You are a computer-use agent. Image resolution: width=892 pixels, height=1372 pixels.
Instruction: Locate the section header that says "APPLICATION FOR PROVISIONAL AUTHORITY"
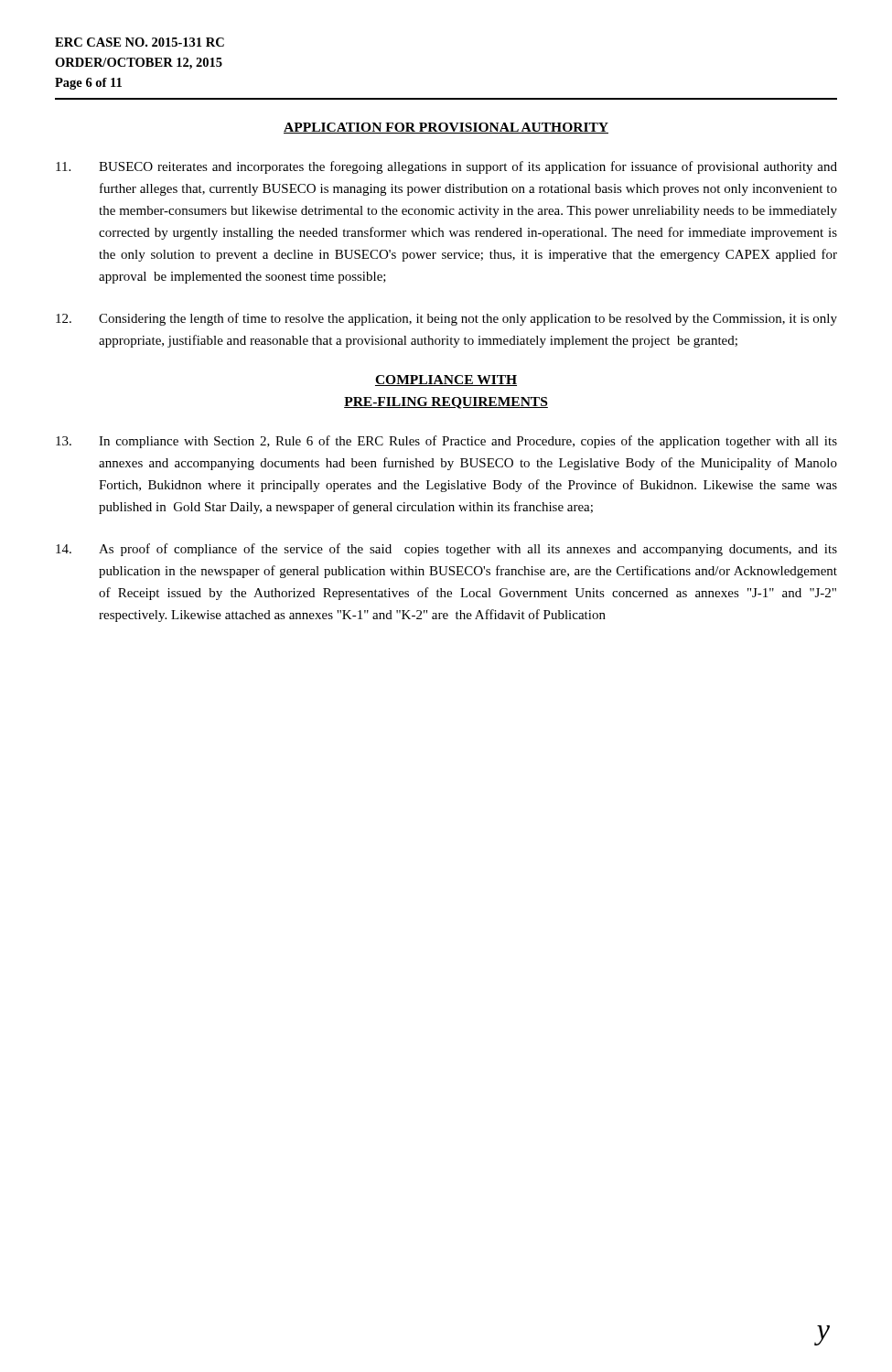[x=446, y=127]
